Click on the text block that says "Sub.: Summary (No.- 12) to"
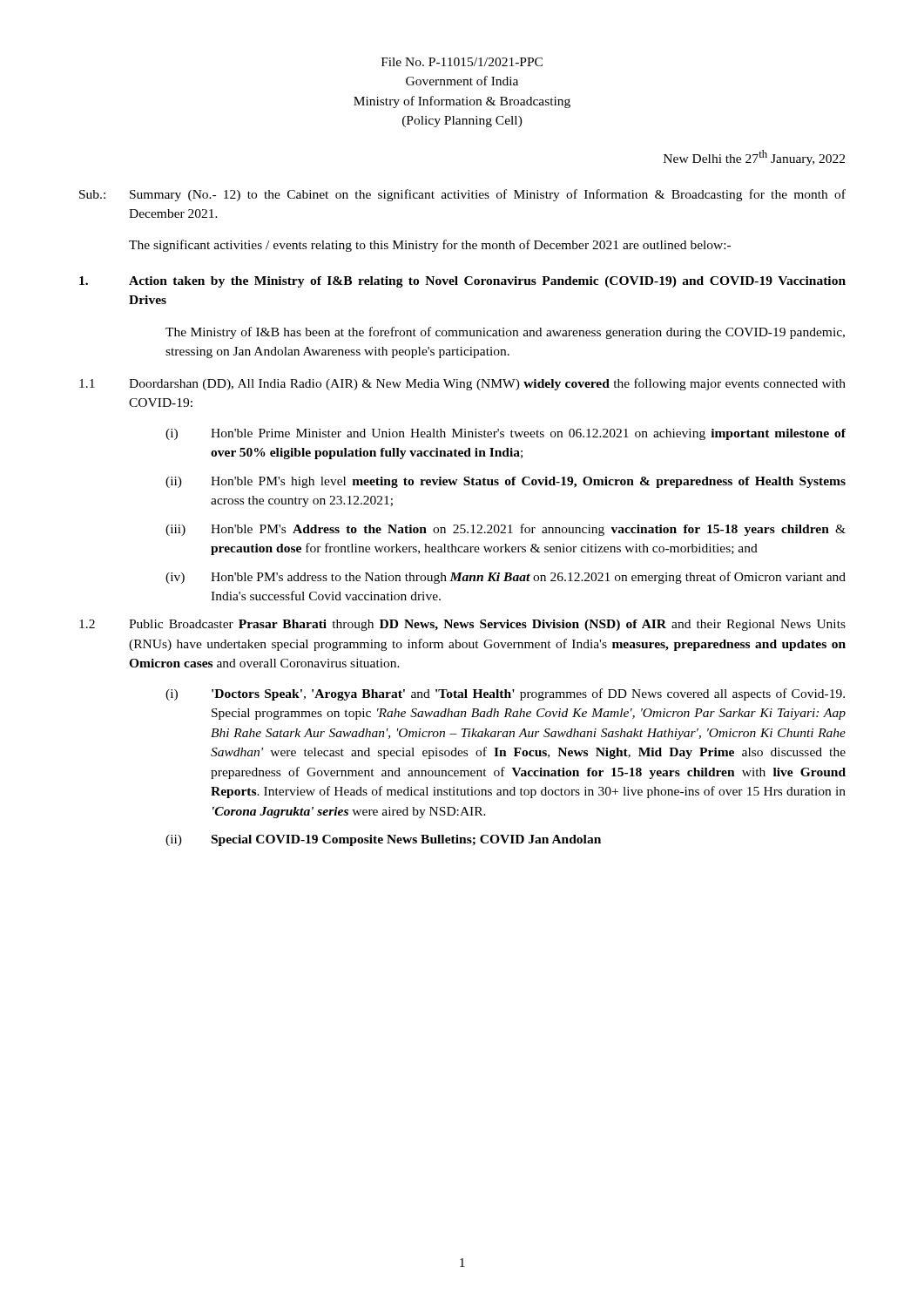924x1307 pixels. coord(462,204)
